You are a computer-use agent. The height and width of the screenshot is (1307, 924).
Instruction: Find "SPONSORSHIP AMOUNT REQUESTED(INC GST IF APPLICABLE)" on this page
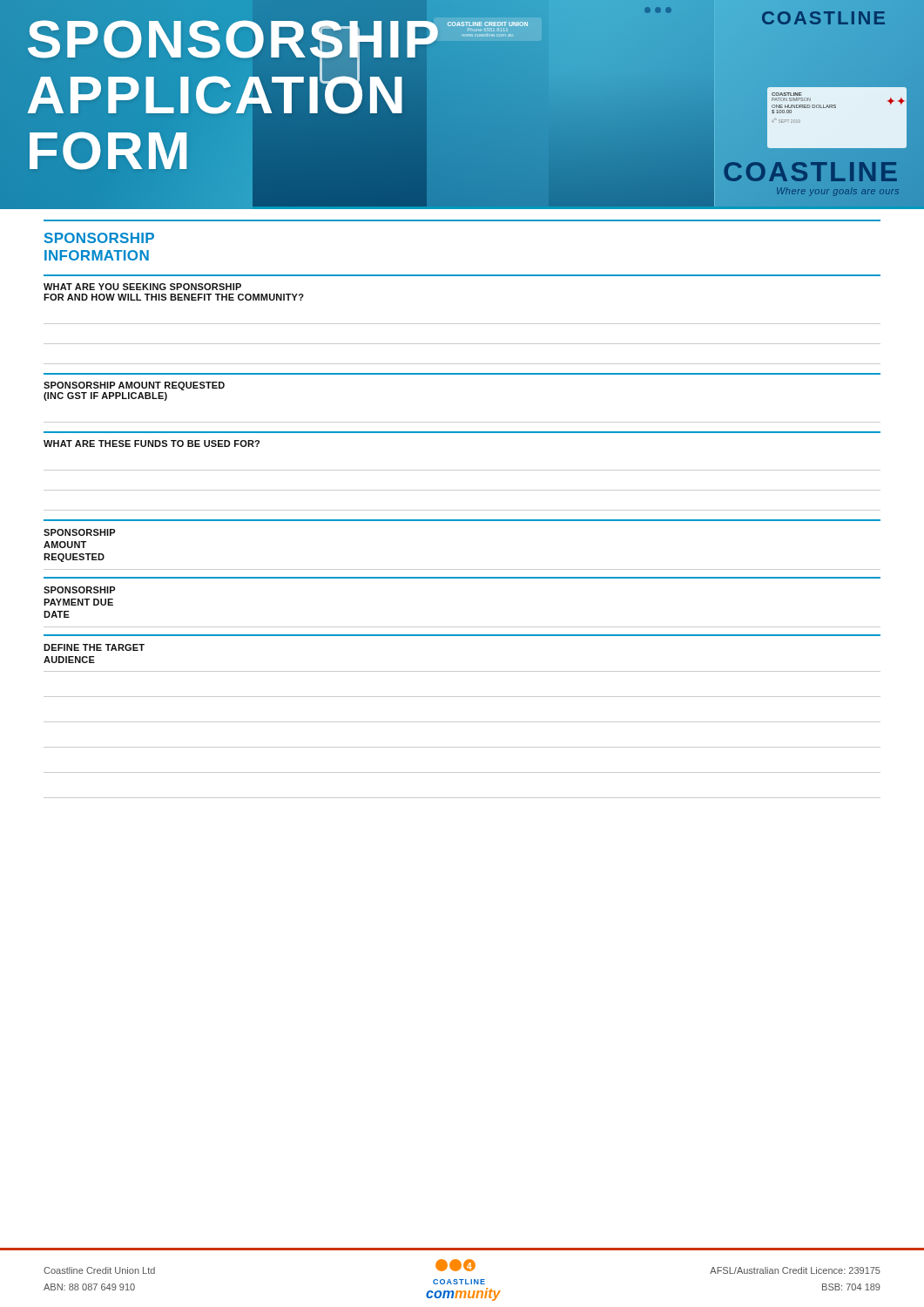(134, 386)
